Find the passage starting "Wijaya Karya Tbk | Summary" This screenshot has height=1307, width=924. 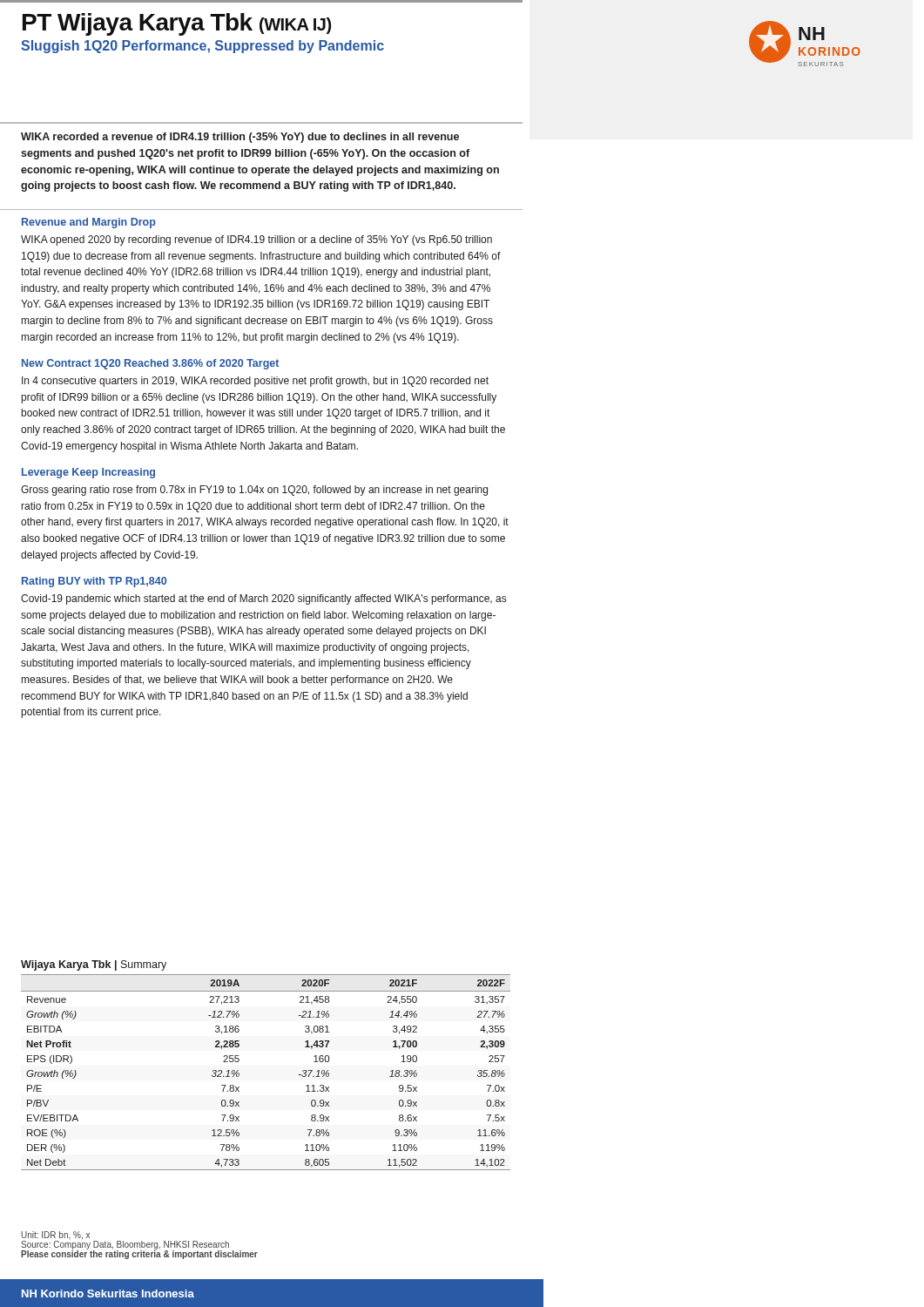pos(94,965)
